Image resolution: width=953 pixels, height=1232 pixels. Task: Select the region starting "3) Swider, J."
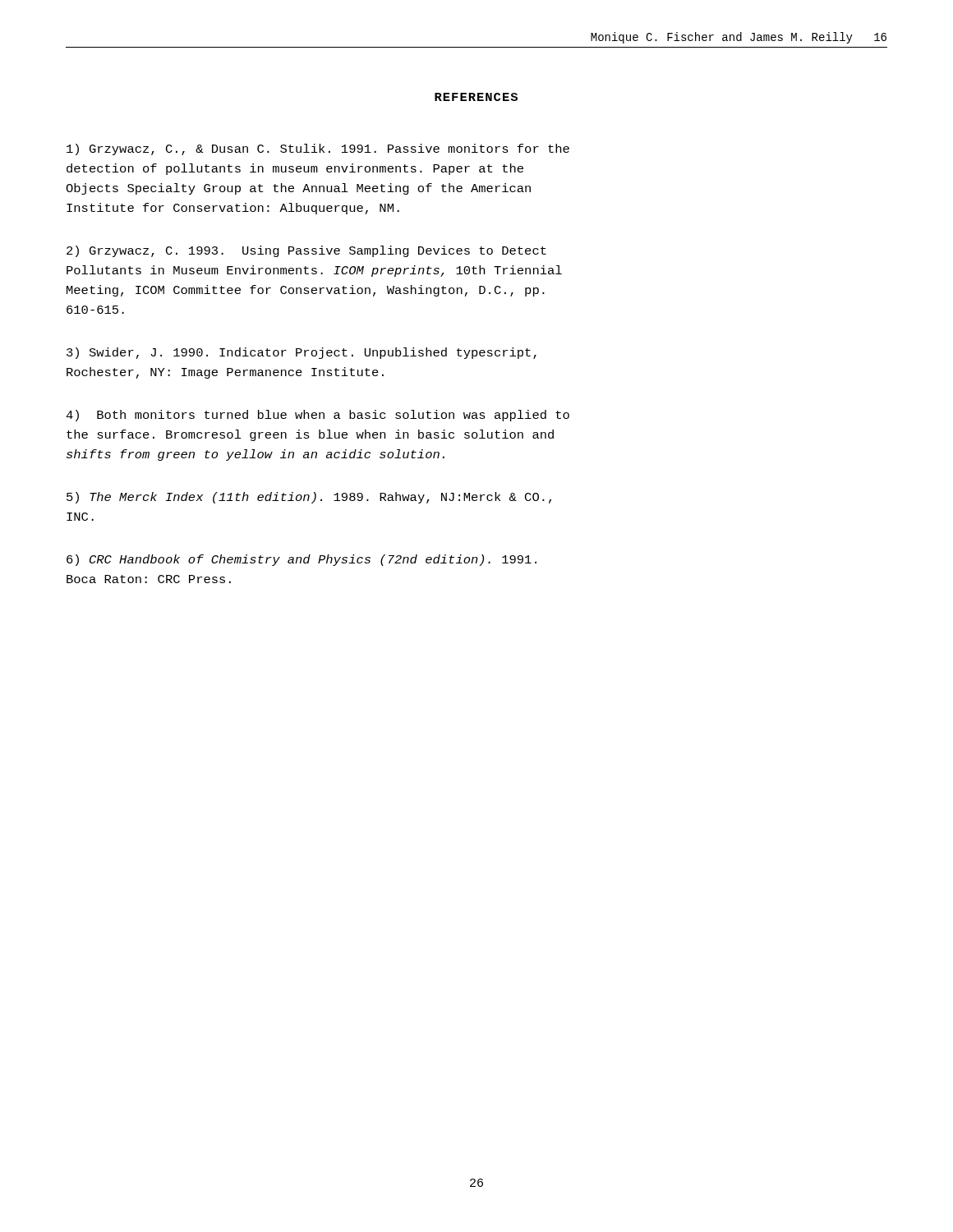303,363
